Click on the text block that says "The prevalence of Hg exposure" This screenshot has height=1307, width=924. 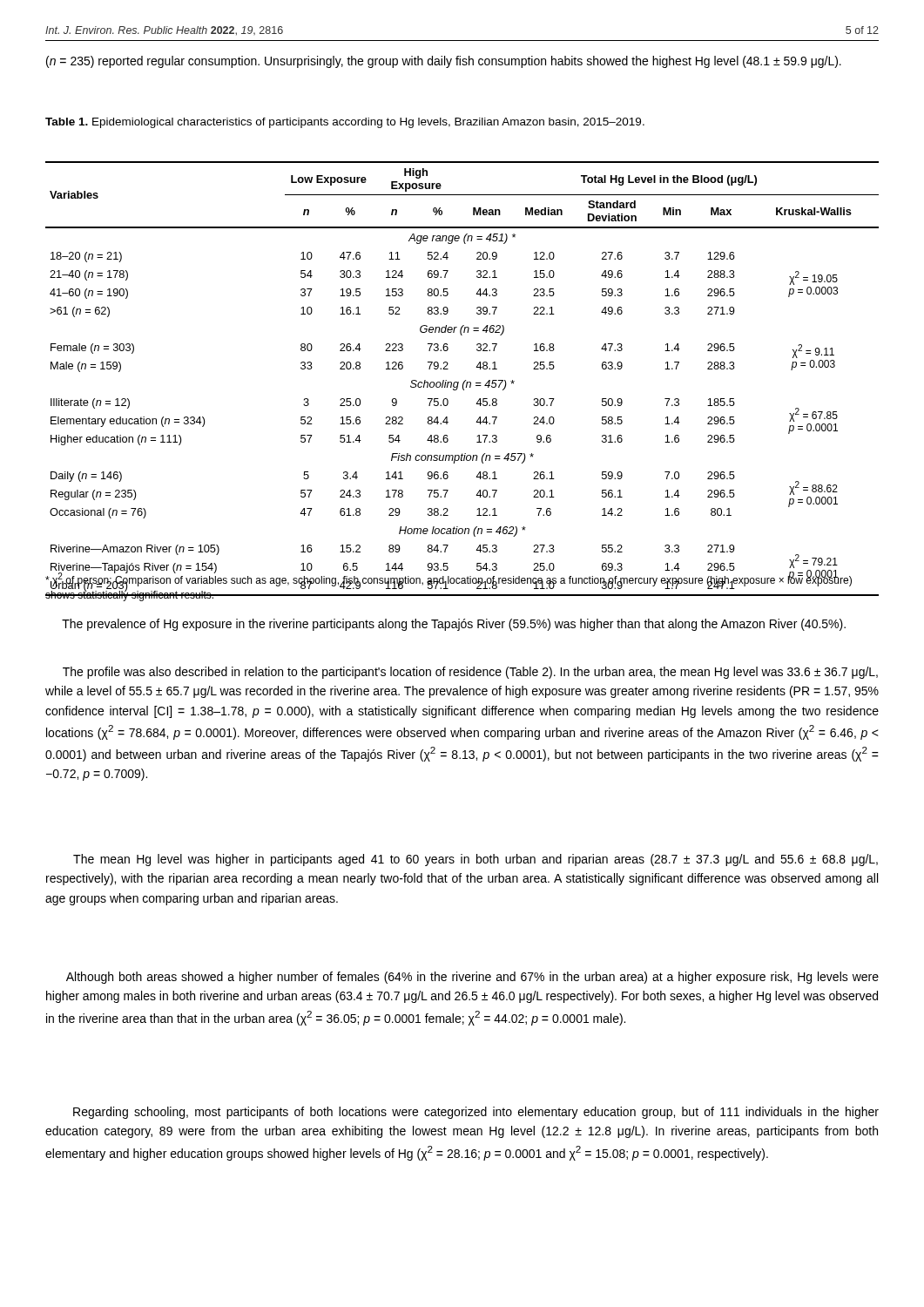(x=446, y=624)
